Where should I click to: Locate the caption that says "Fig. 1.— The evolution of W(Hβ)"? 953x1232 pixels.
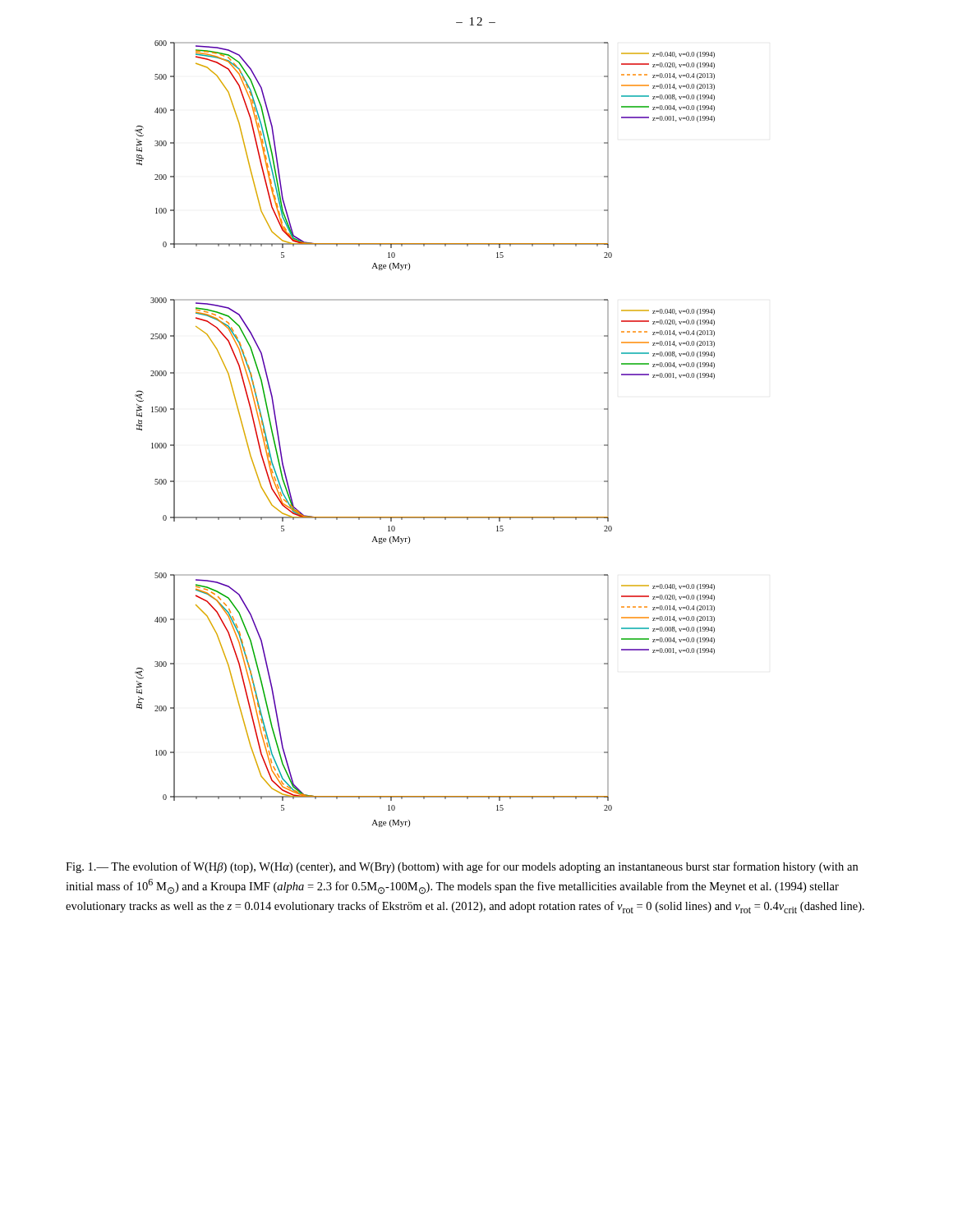[x=465, y=888]
